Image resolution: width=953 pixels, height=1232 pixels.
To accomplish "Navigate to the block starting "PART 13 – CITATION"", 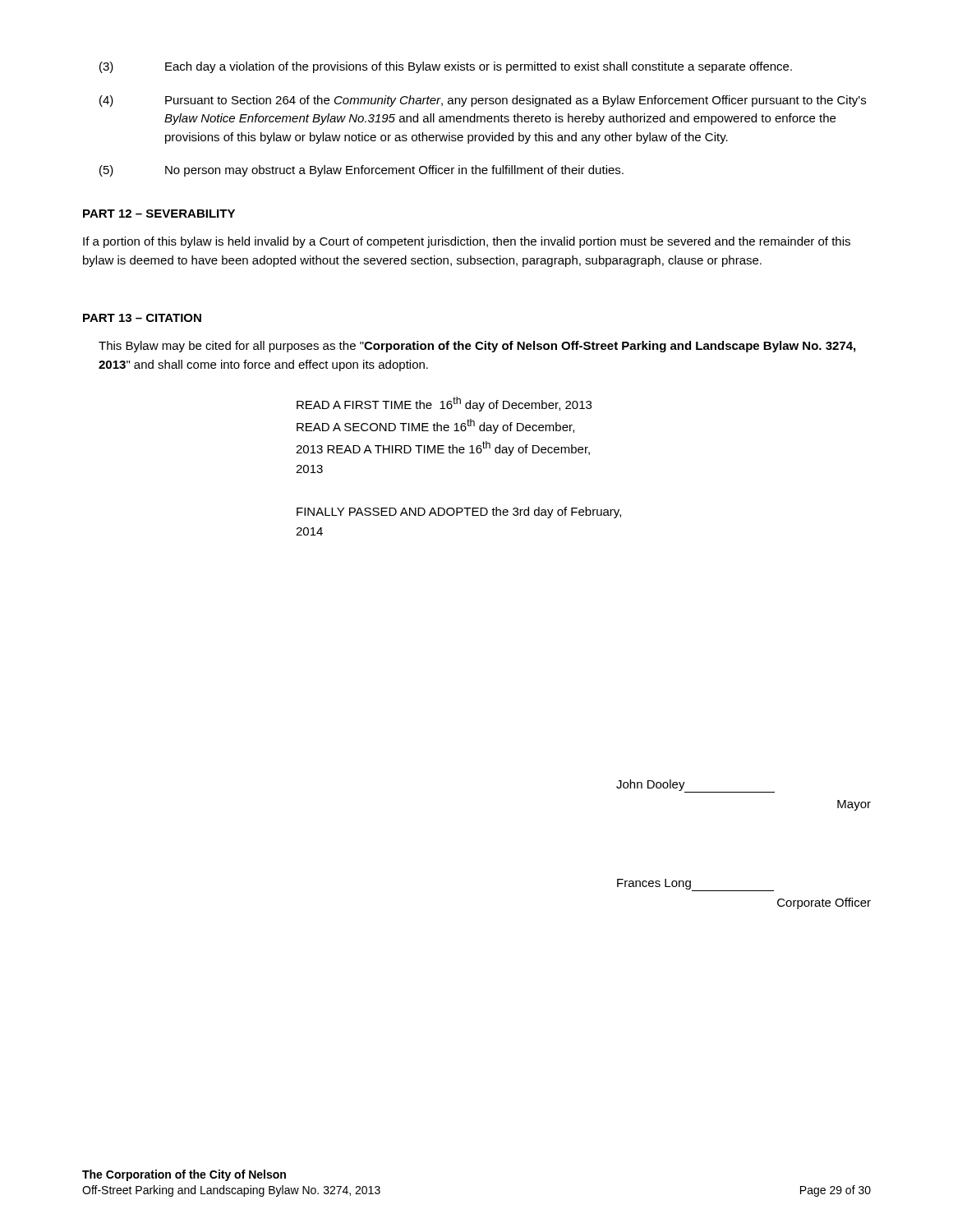I will tap(142, 317).
